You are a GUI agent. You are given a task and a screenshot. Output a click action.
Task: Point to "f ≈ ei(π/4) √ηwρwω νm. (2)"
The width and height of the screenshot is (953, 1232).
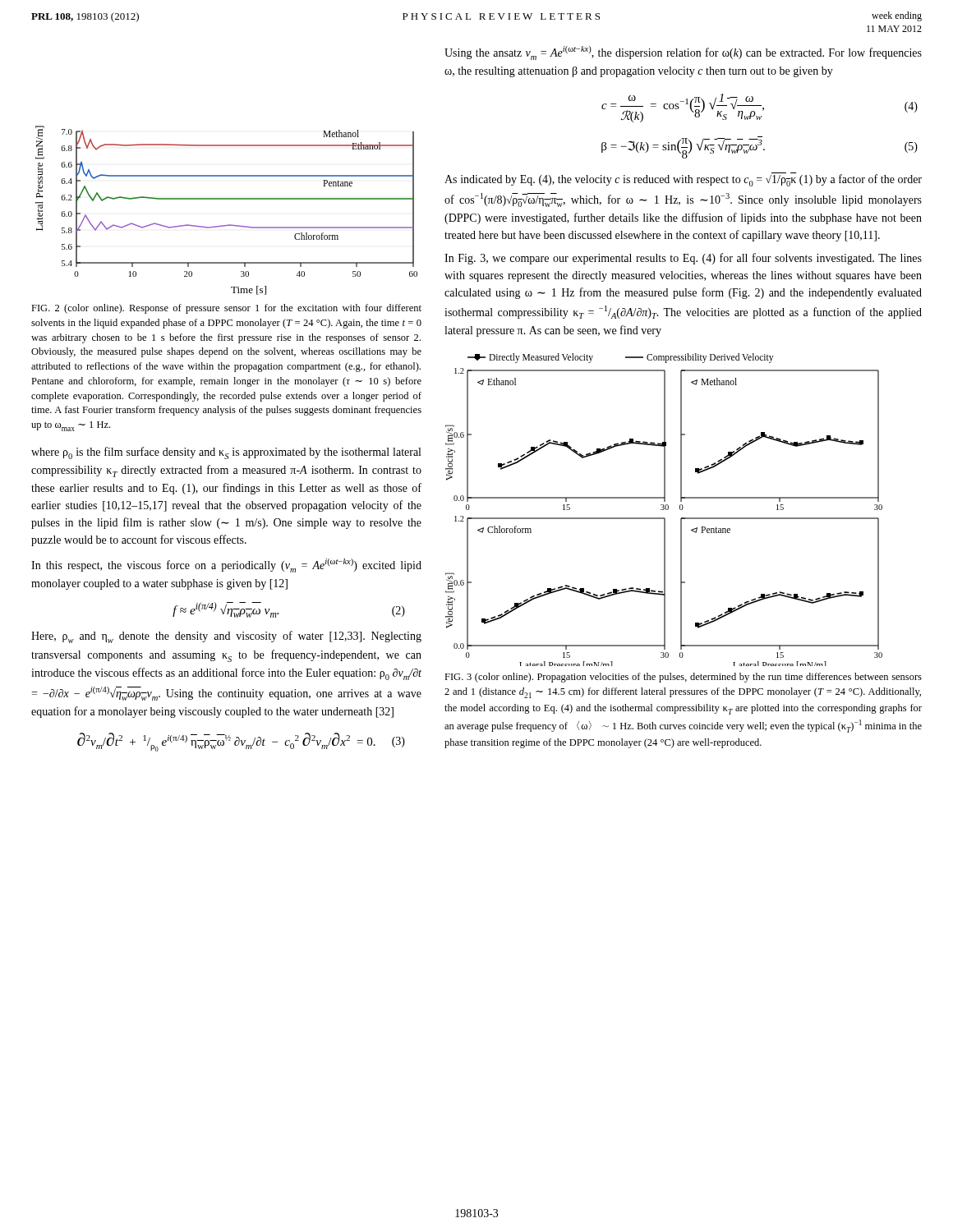pos(289,611)
